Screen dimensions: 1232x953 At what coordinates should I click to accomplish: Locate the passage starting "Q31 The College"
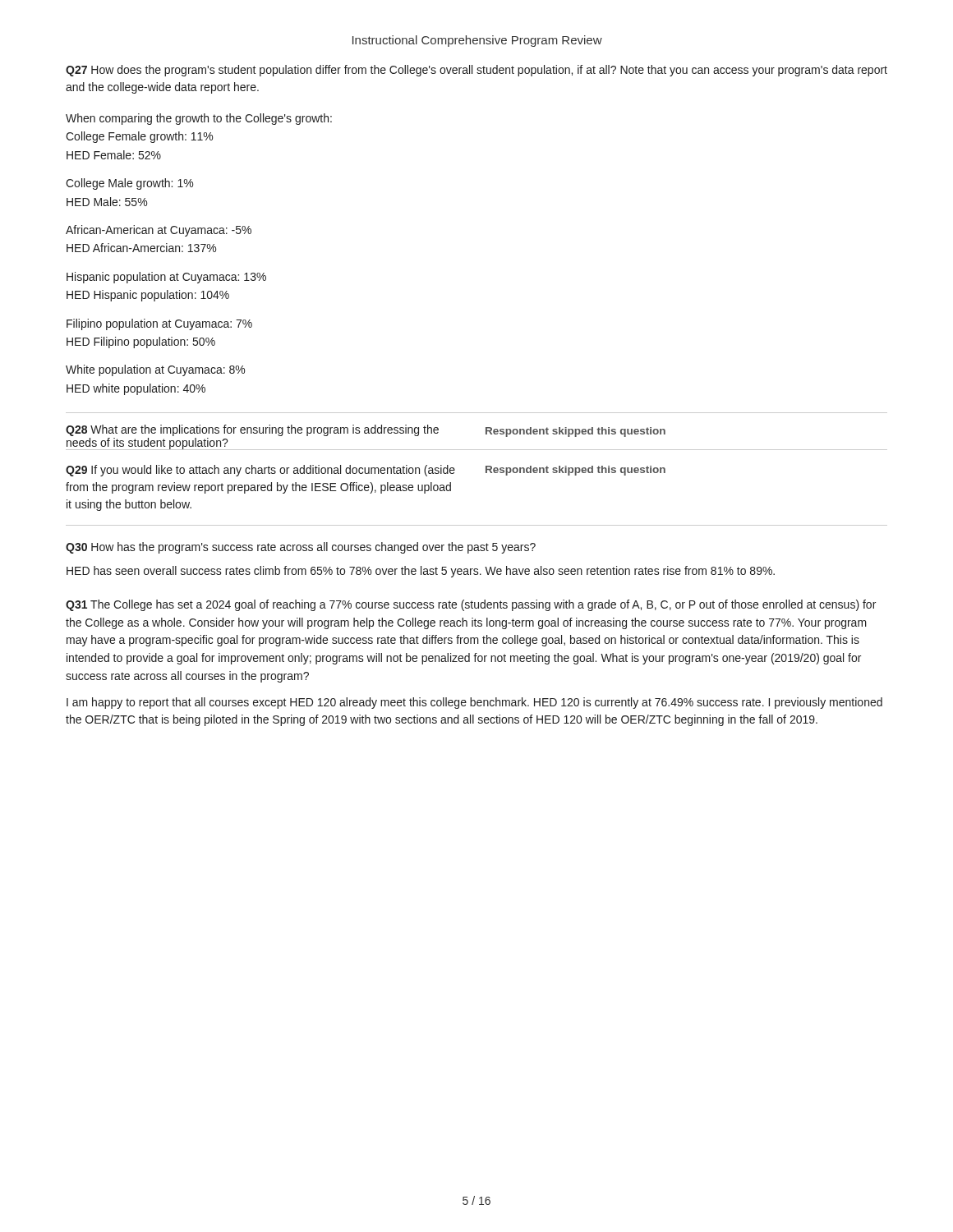click(471, 640)
